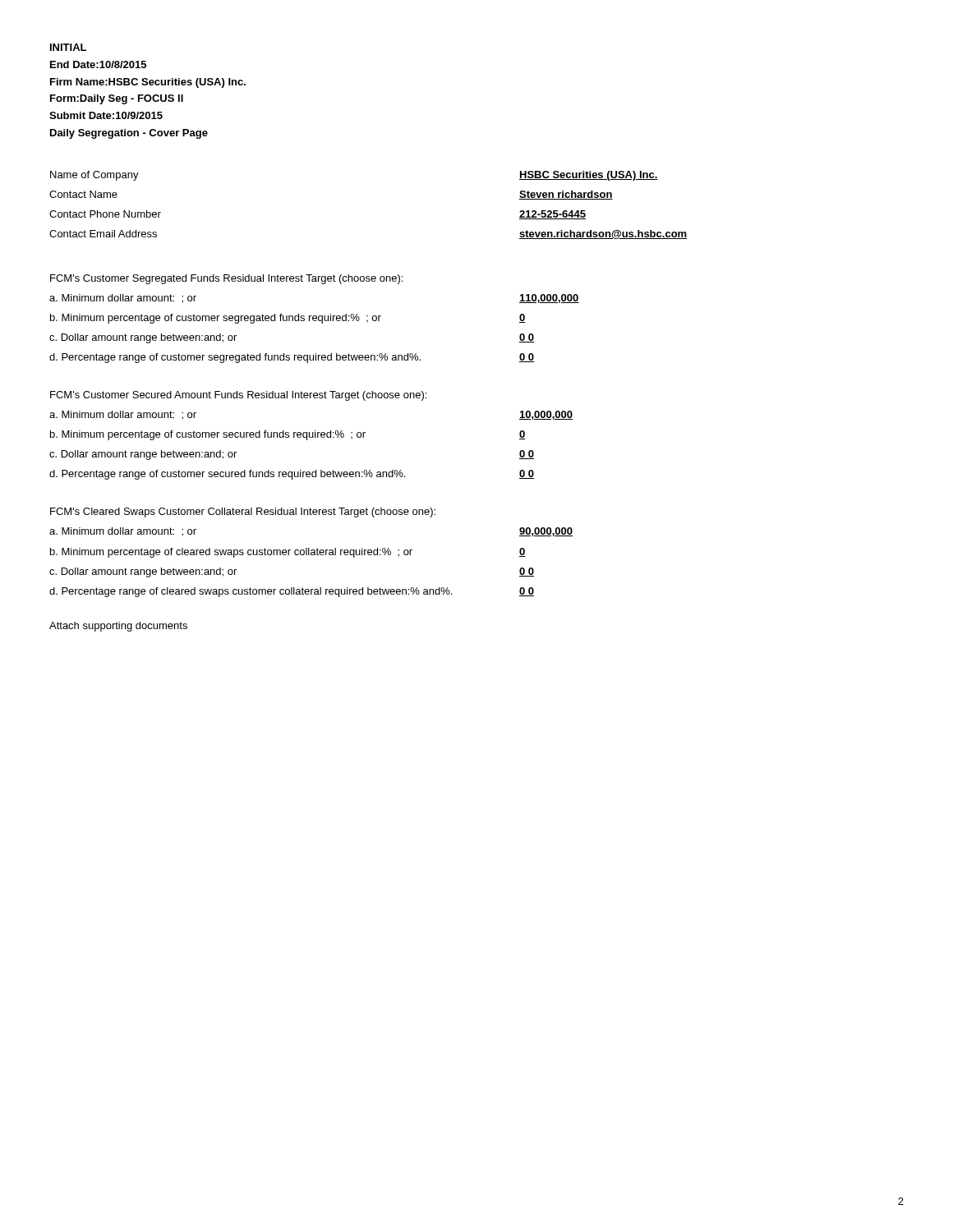Locate the text that reads "Attach supporting documents"
Image resolution: width=953 pixels, height=1232 pixels.
pos(118,625)
